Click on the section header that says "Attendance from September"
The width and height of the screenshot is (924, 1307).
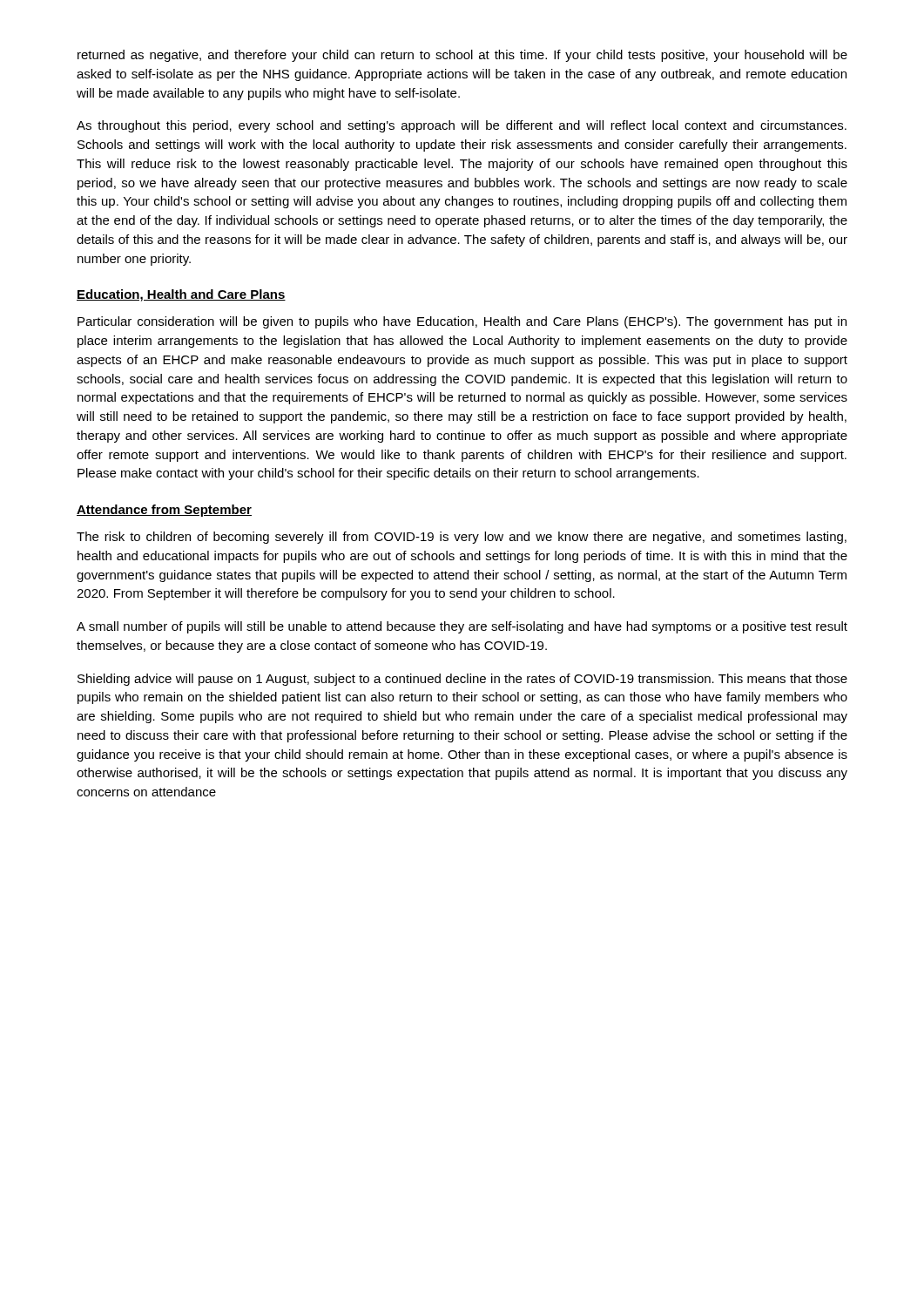click(164, 509)
